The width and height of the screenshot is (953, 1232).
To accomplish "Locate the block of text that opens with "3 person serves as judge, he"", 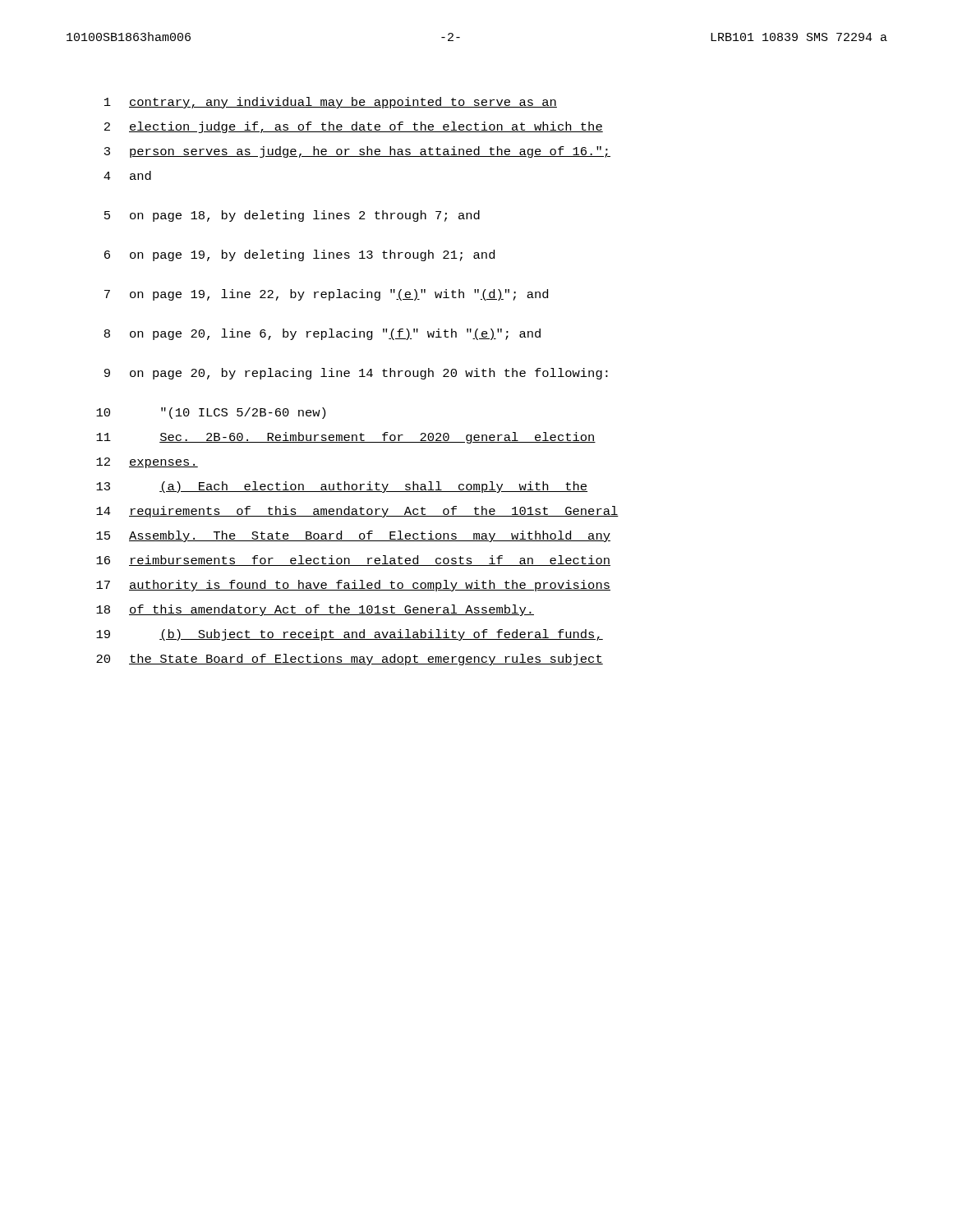I will [x=476, y=152].
